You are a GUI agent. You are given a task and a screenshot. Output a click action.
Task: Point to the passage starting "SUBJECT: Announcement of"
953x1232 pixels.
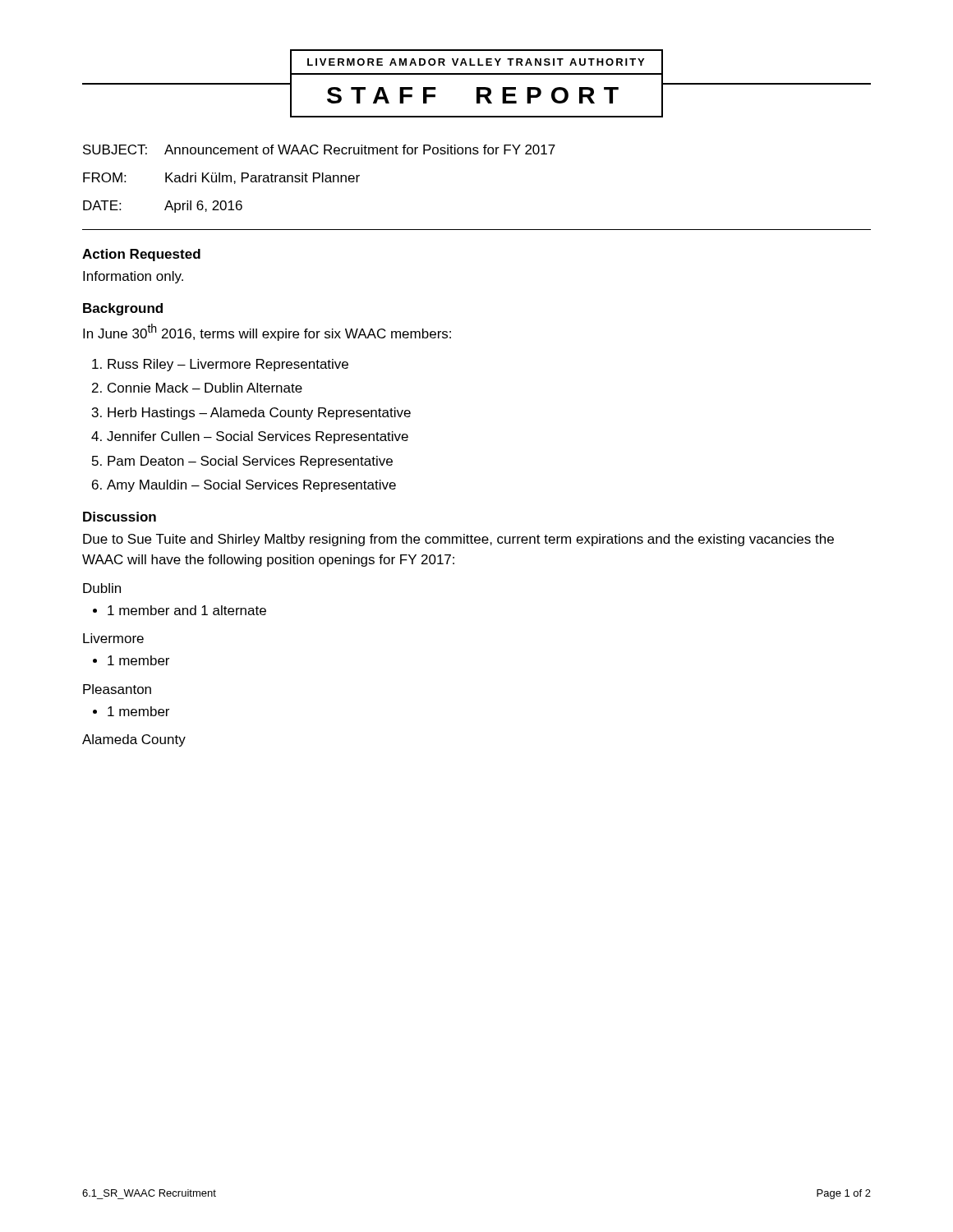319,150
